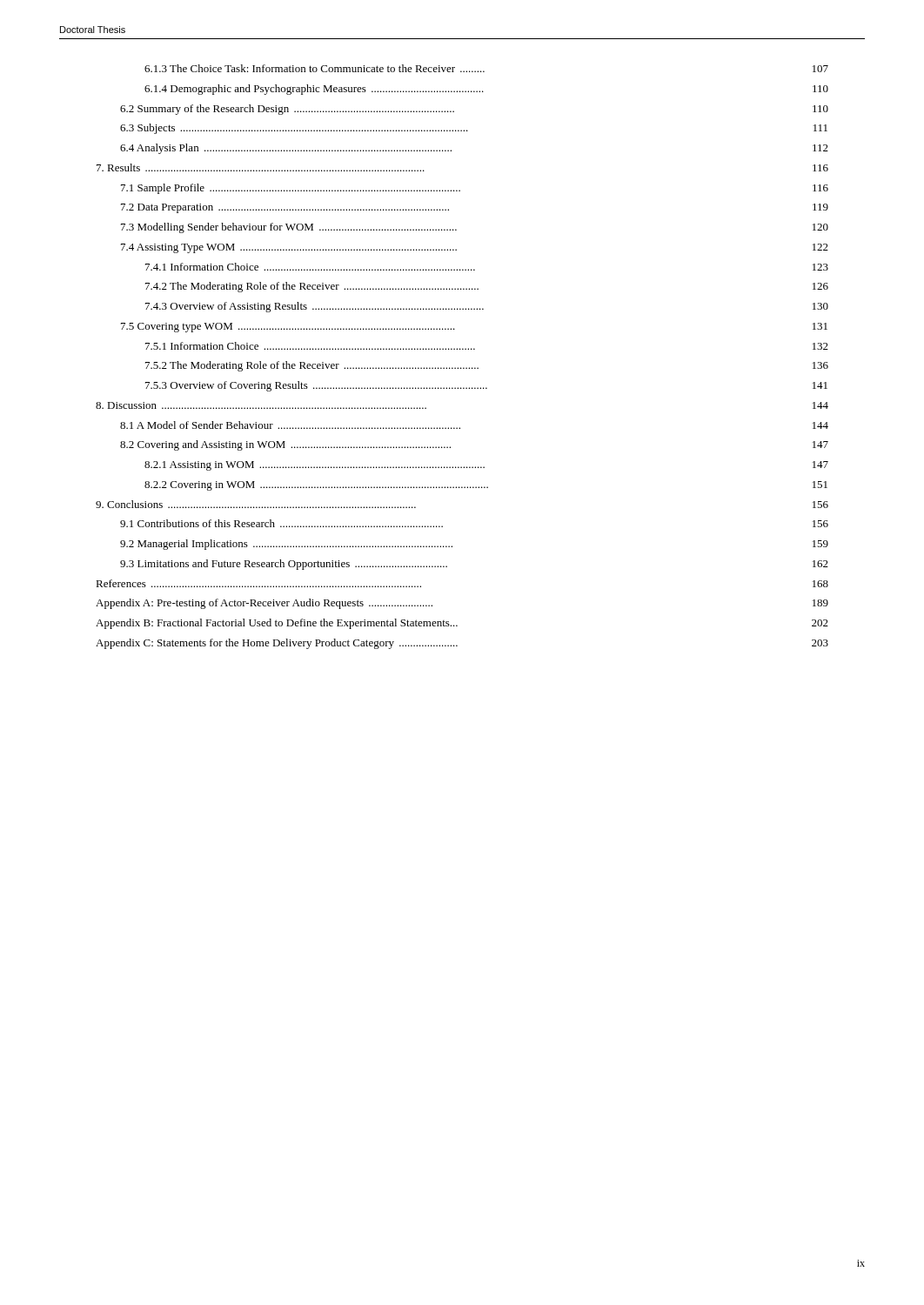
Task: Point to "6.3 Subjects"
Action: click(x=474, y=128)
